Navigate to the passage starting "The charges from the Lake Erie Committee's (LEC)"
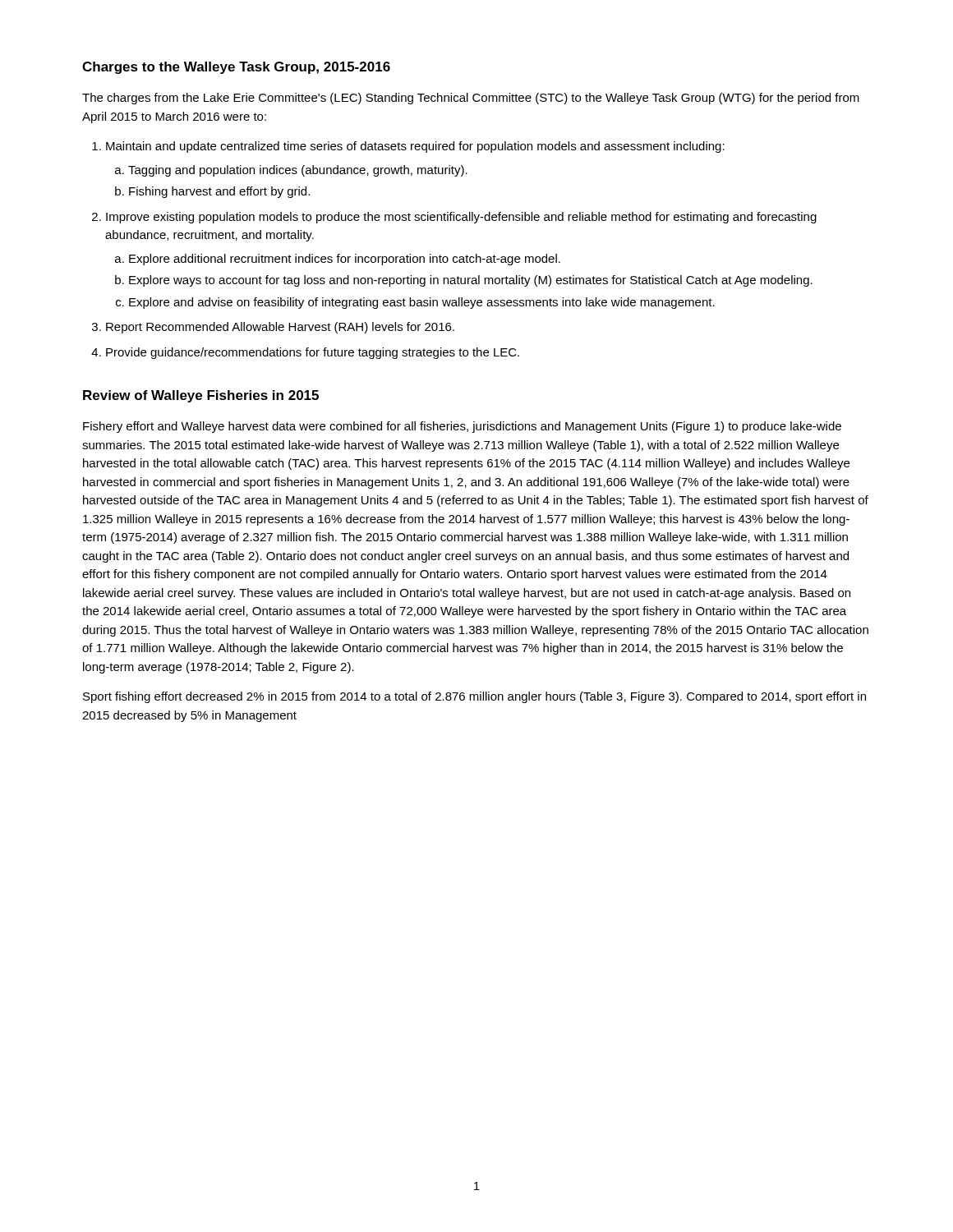The height and width of the screenshot is (1232, 953). [x=471, y=107]
